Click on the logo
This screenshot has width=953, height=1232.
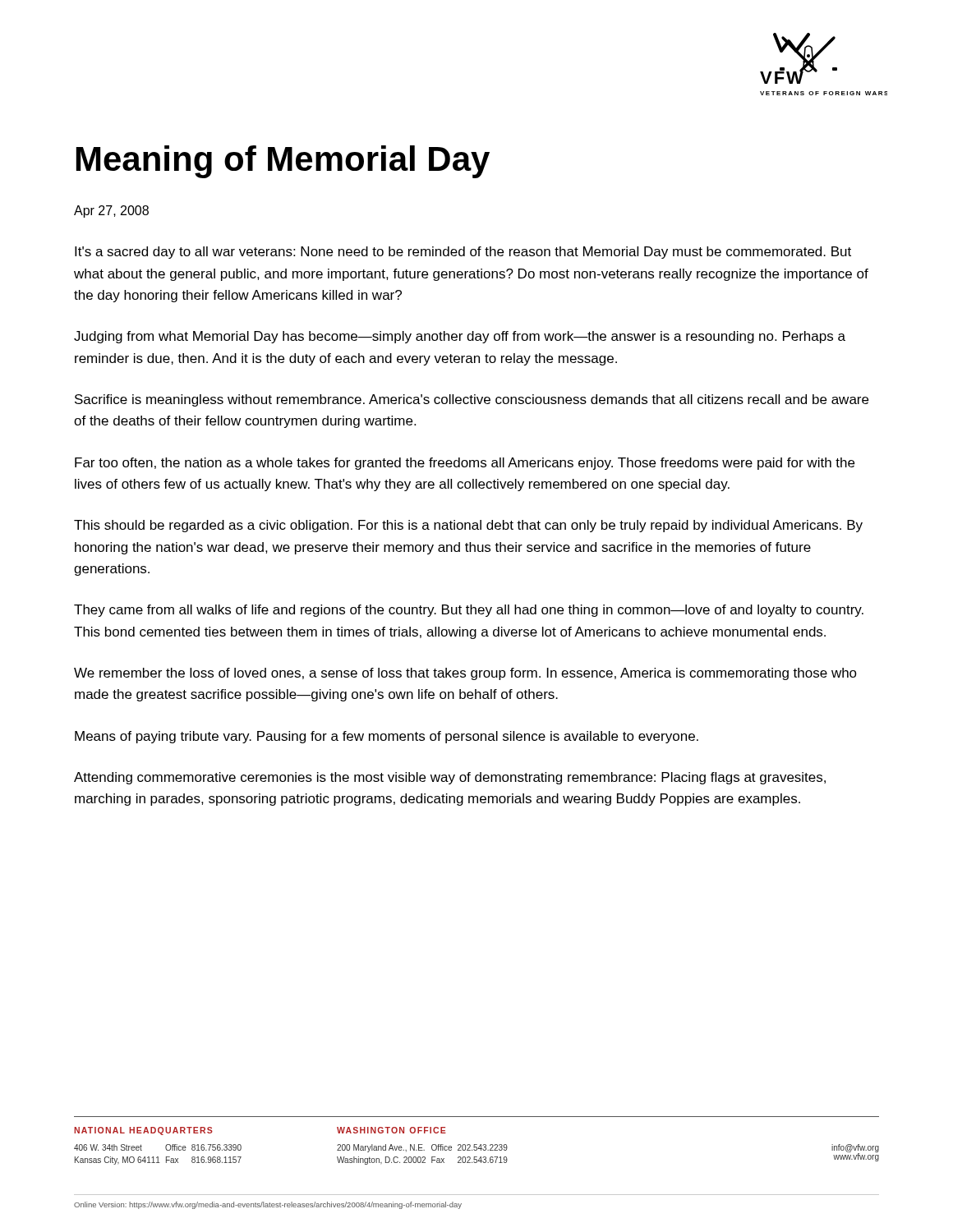tap(822, 66)
